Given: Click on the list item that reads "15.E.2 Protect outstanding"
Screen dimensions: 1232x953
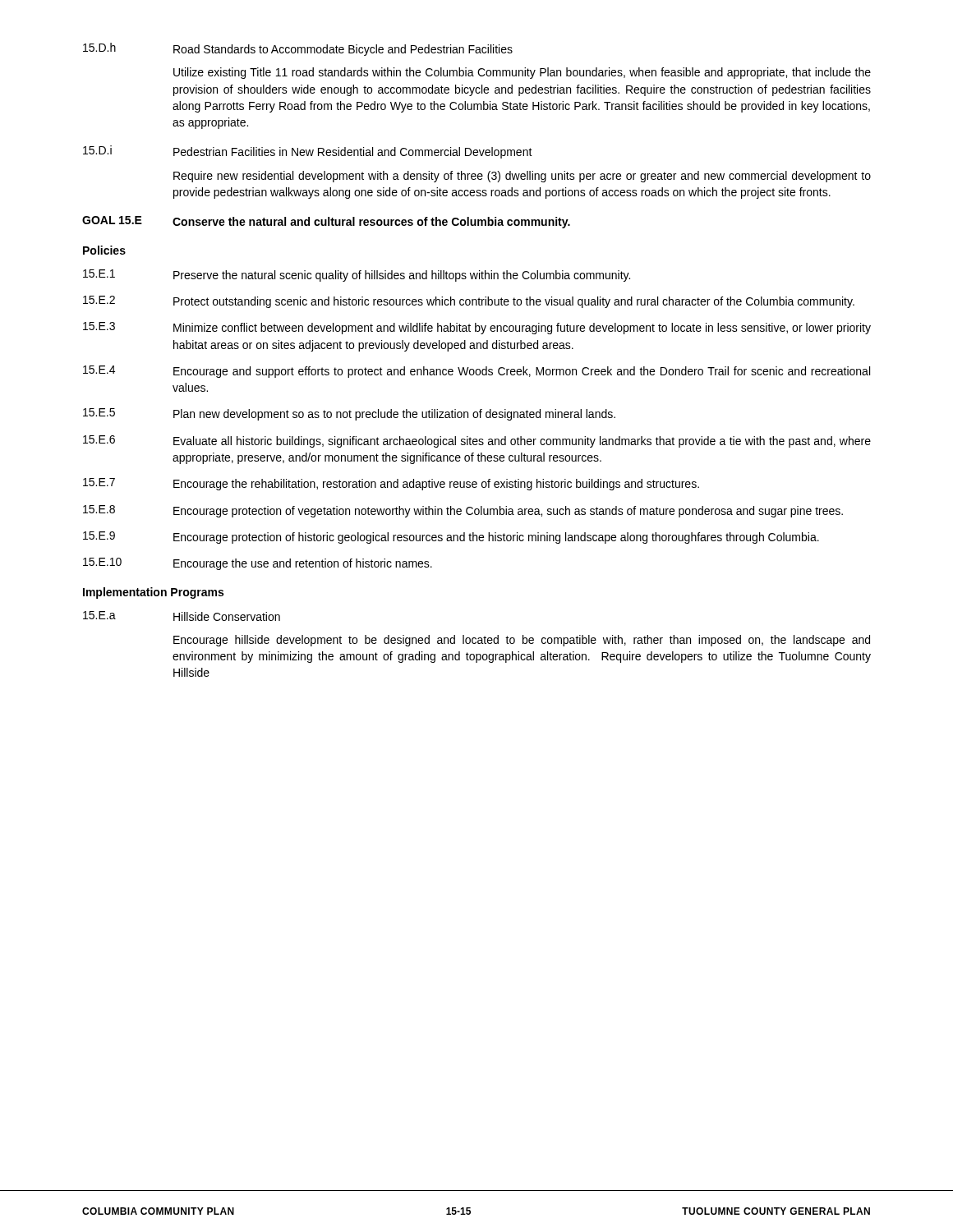Looking at the screenshot, I should pyautogui.click(x=476, y=302).
